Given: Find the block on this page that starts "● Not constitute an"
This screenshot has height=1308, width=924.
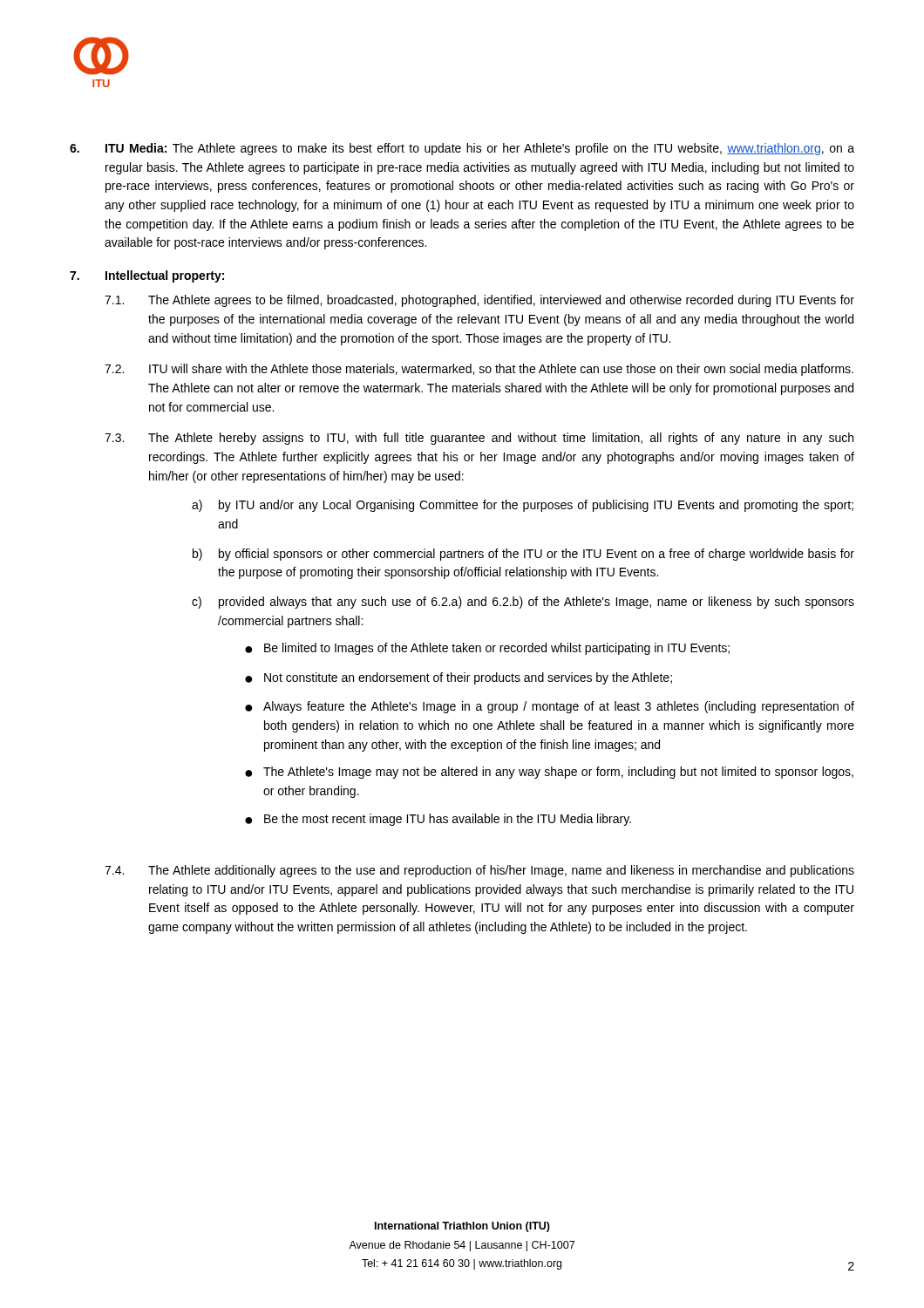Looking at the screenshot, I should pyautogui.click(x=549, y=679).
